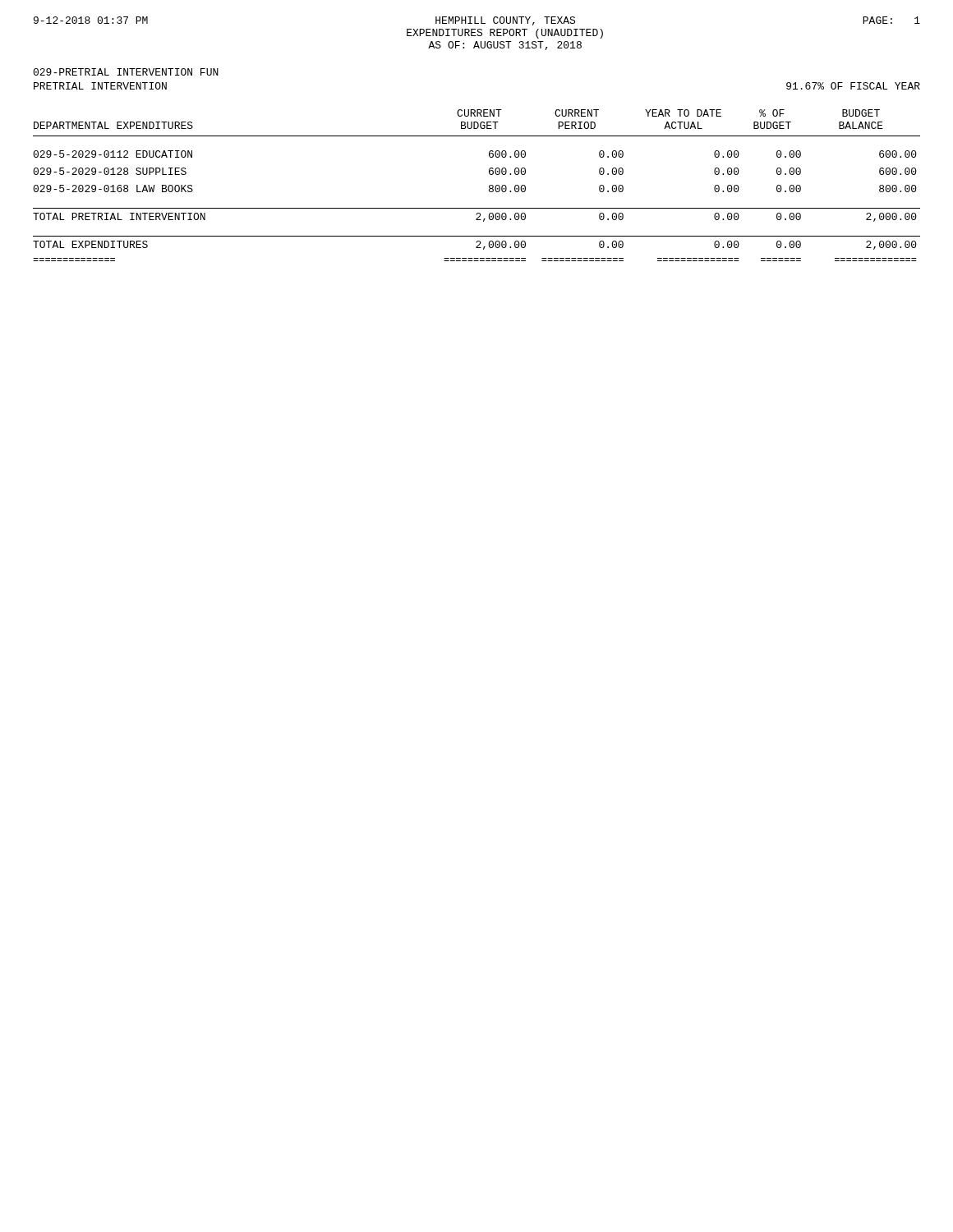
Task: Point to "029-PRETRIAL INTERVENTION FUN"
Action: [126, 73]
